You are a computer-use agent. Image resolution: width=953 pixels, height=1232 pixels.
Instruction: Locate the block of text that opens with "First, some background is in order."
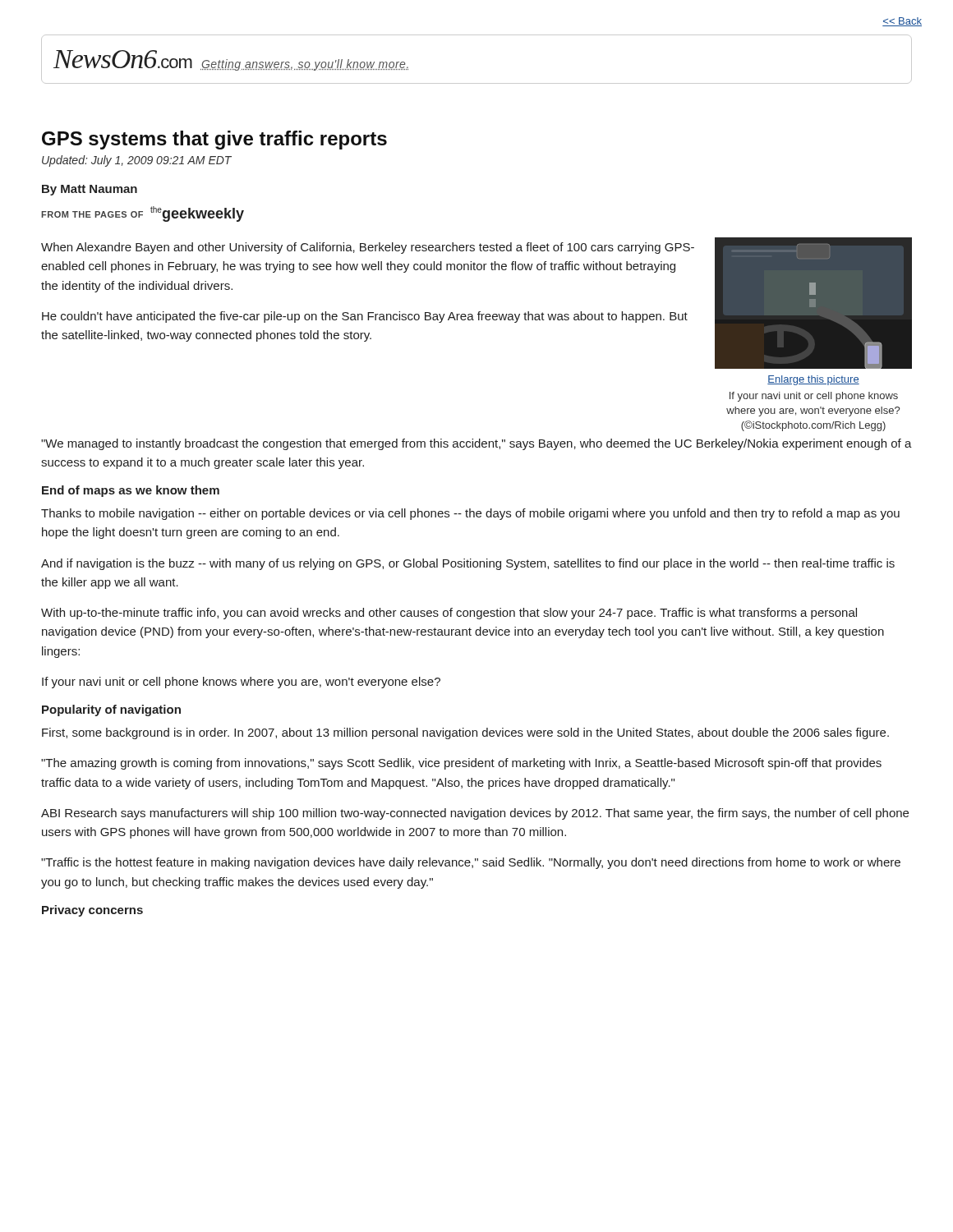pos(465,732)
